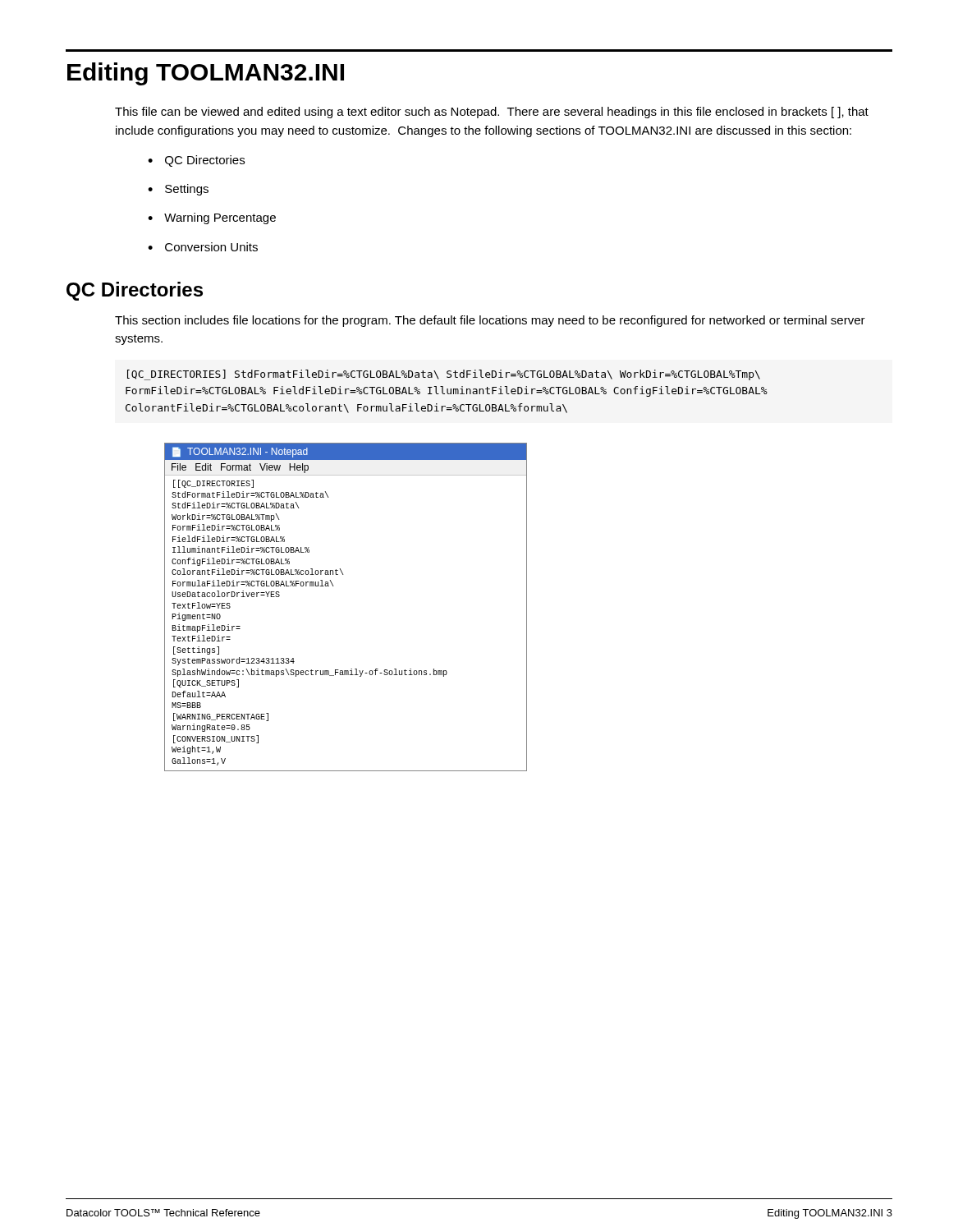The height and width of the screenshot is (1232, 958).
Task: Navigate to the region starting "[QC_DIRECTORIES] StdFormatFileDir=%CTGLOBAL%Data\ StdFileDir=%CTGLOBAL%Data\ WorkDir=%CTGLOBAL%Tmp\ FormFileDir=%CTGLOBAL% FieldFileDir=%CTGLOBAL% IlluminantFileDir=%CTGLOBAL%"
Action: click(504, 391)
